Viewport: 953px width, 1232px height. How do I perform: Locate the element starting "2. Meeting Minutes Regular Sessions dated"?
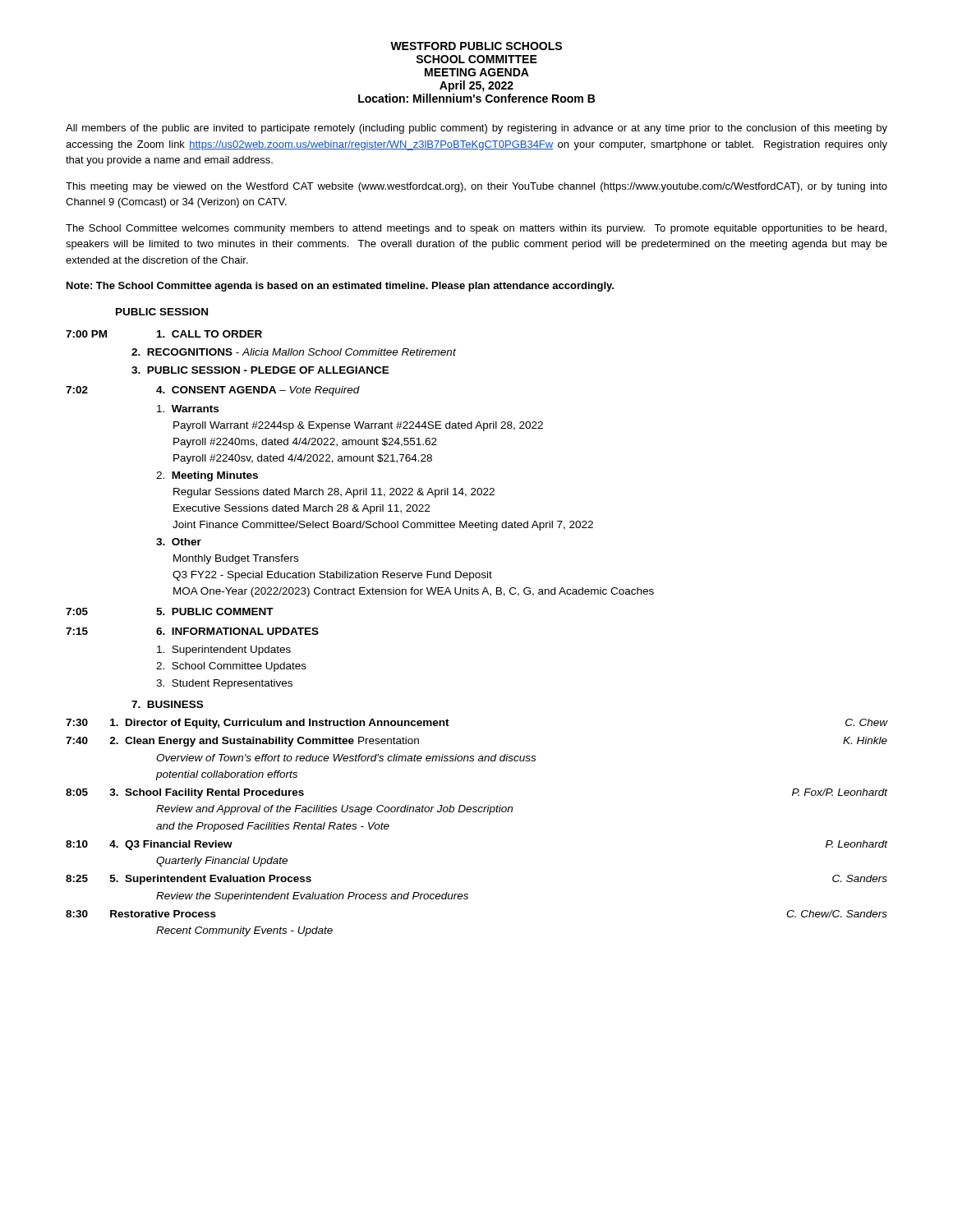tap(207, 476)
